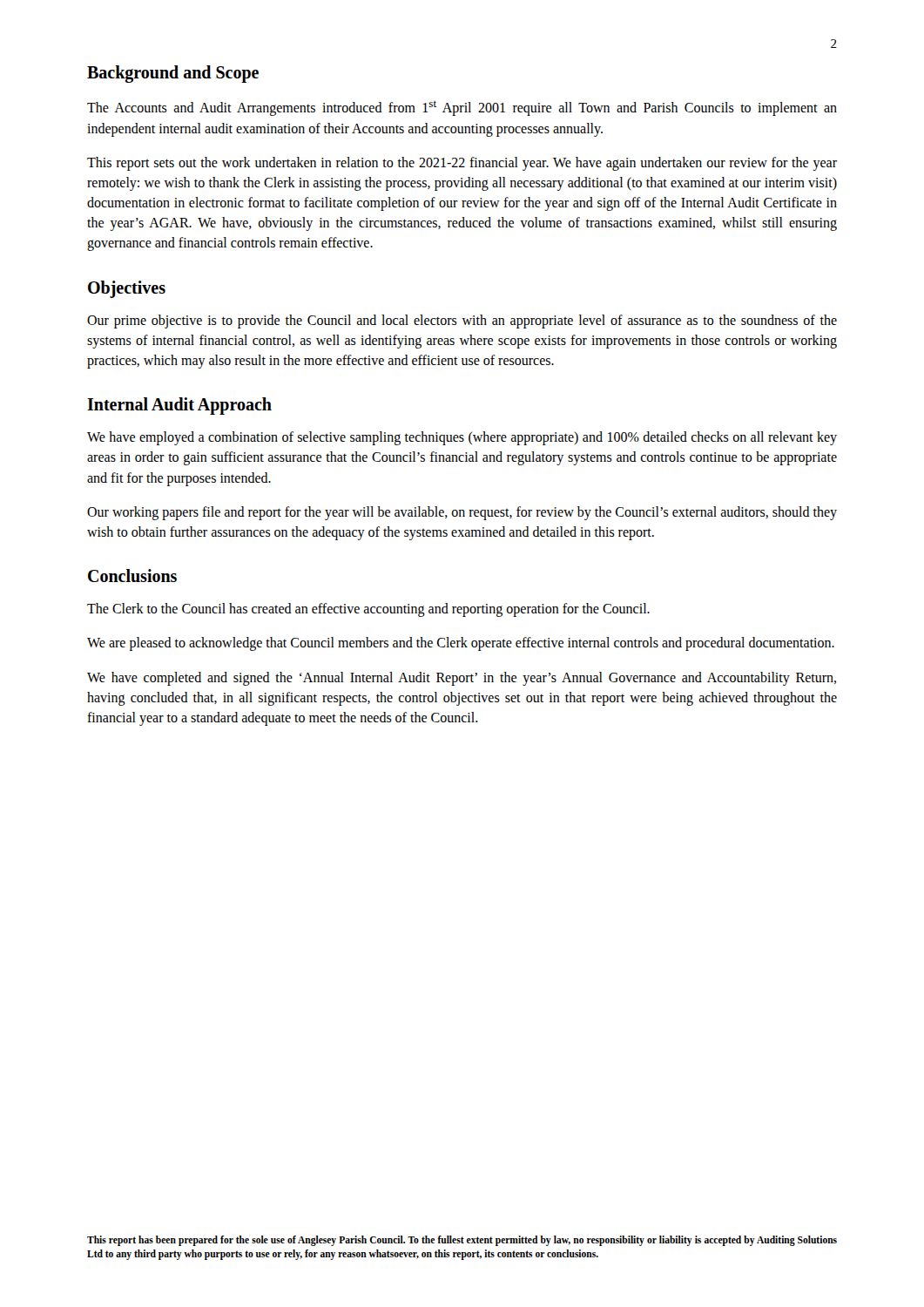Locate the section header that says "Internal Audit Approach"
The width and height of the screenshot is (924, 1307).
[x=179, y=406]
